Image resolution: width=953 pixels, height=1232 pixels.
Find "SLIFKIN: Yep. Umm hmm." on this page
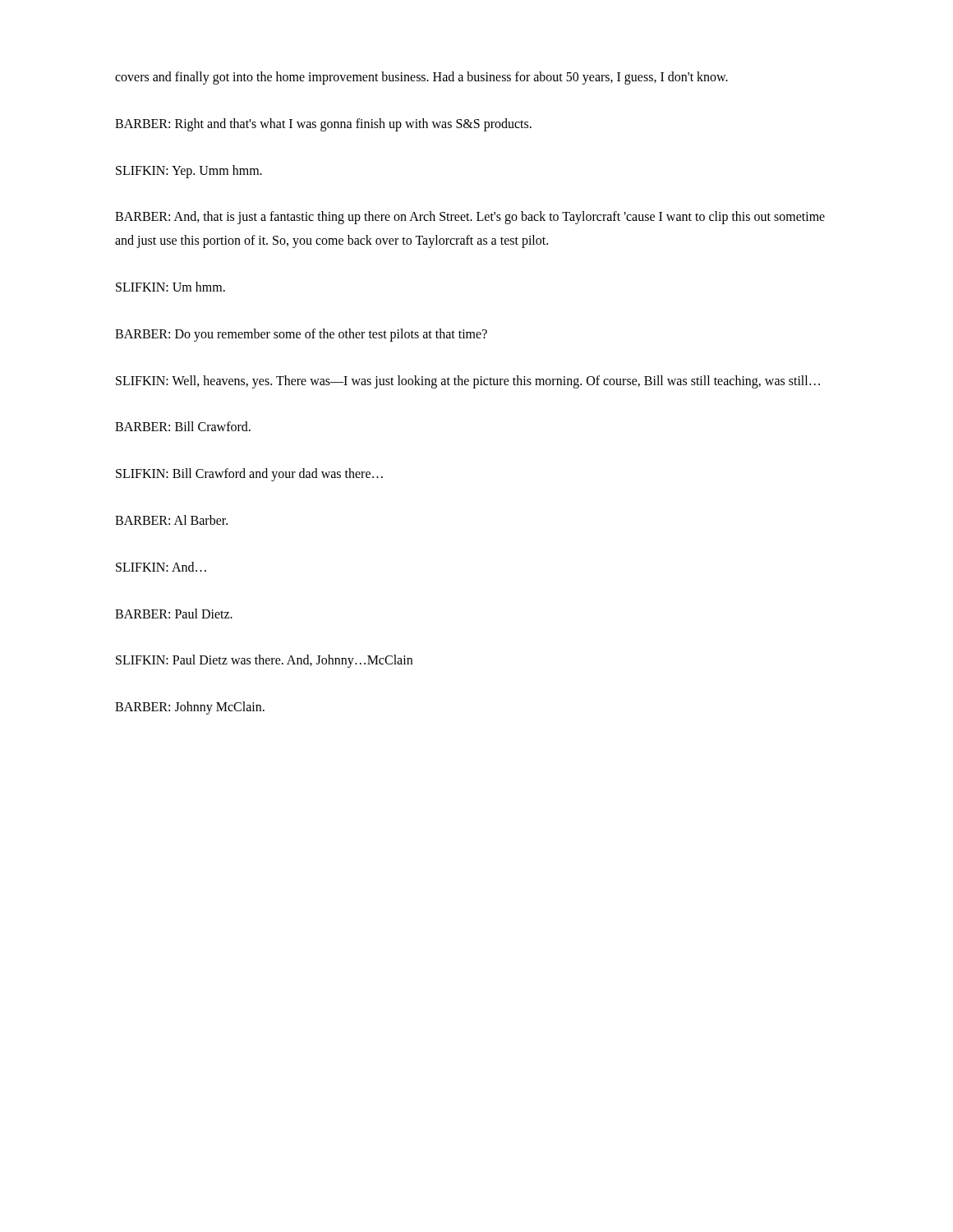pos(189,170)
